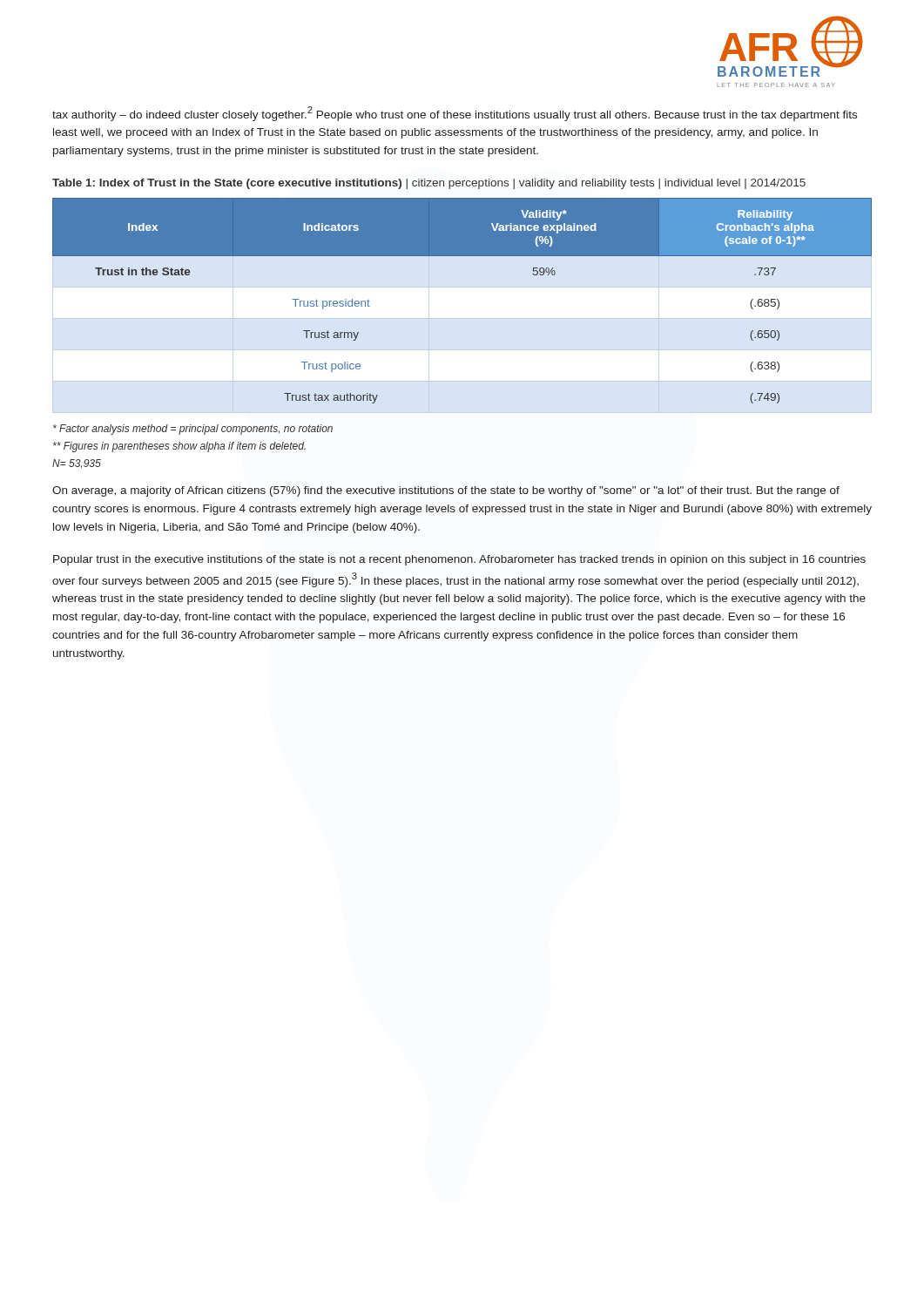Select the table
Viewport: 924px width, 1307px height.
pyautogui.click(x=462, y=305)
